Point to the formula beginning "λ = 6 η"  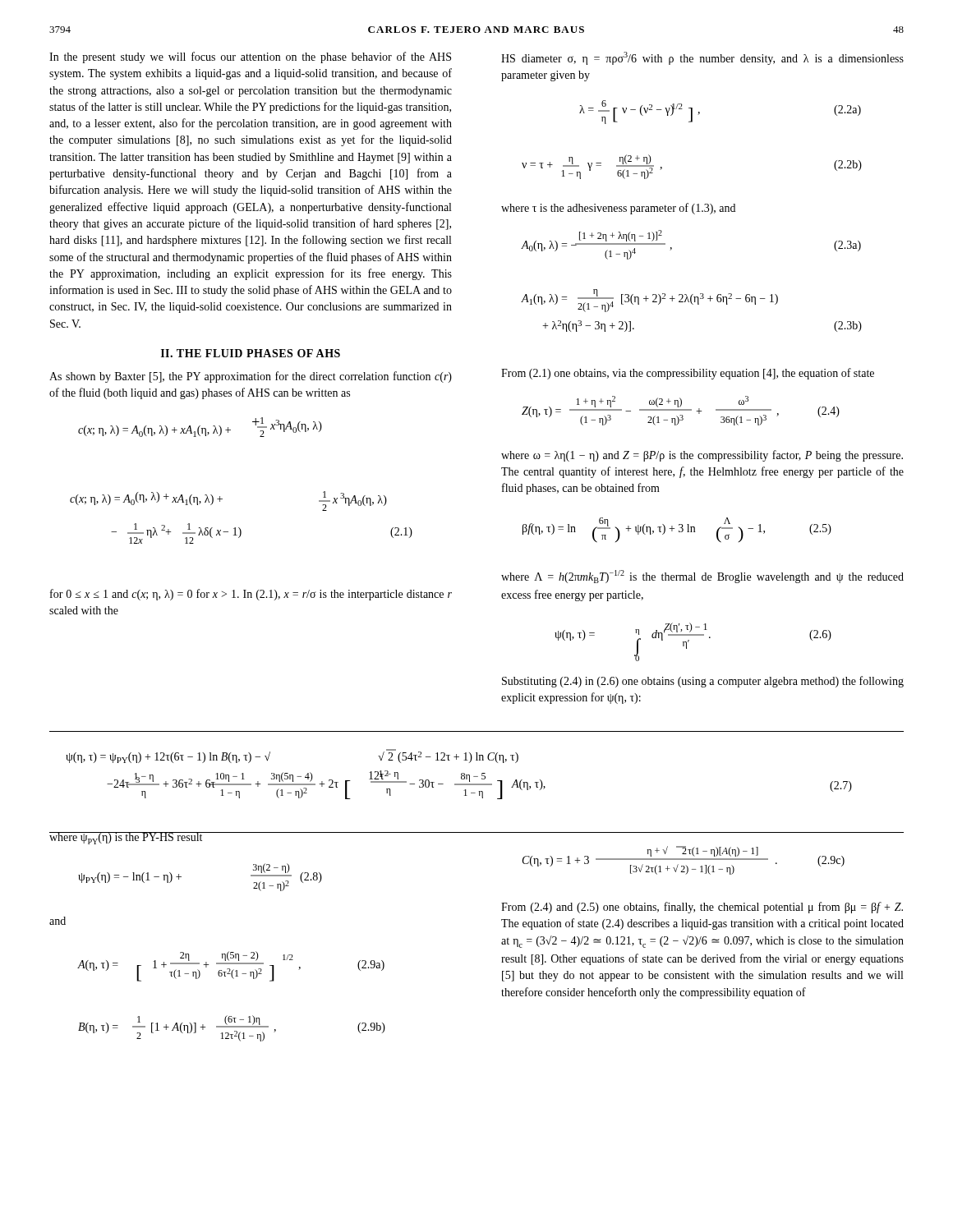pyautogui.click(x=702, y=115)
